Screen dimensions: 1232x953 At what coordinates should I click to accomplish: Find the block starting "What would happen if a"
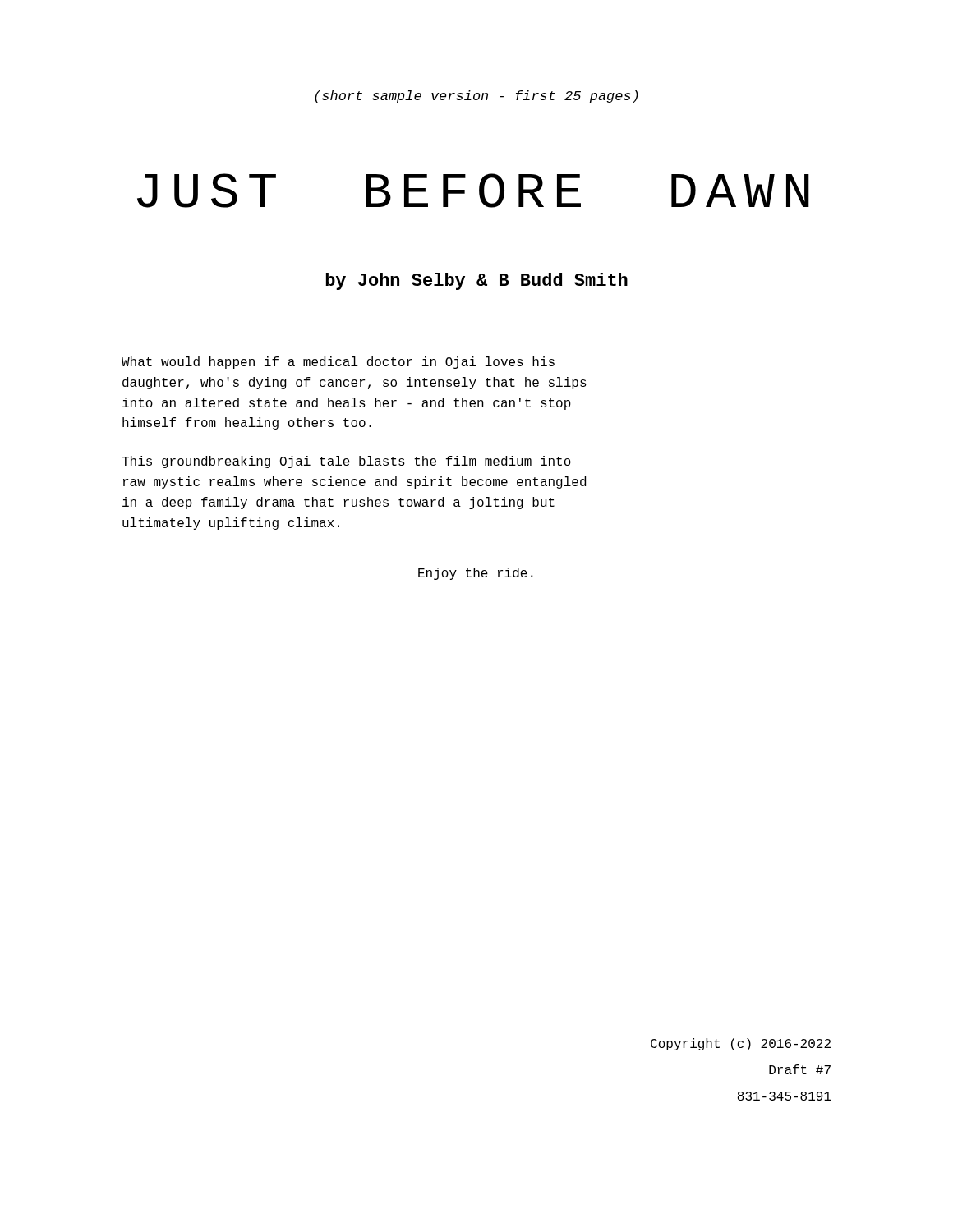coord(338,363)
